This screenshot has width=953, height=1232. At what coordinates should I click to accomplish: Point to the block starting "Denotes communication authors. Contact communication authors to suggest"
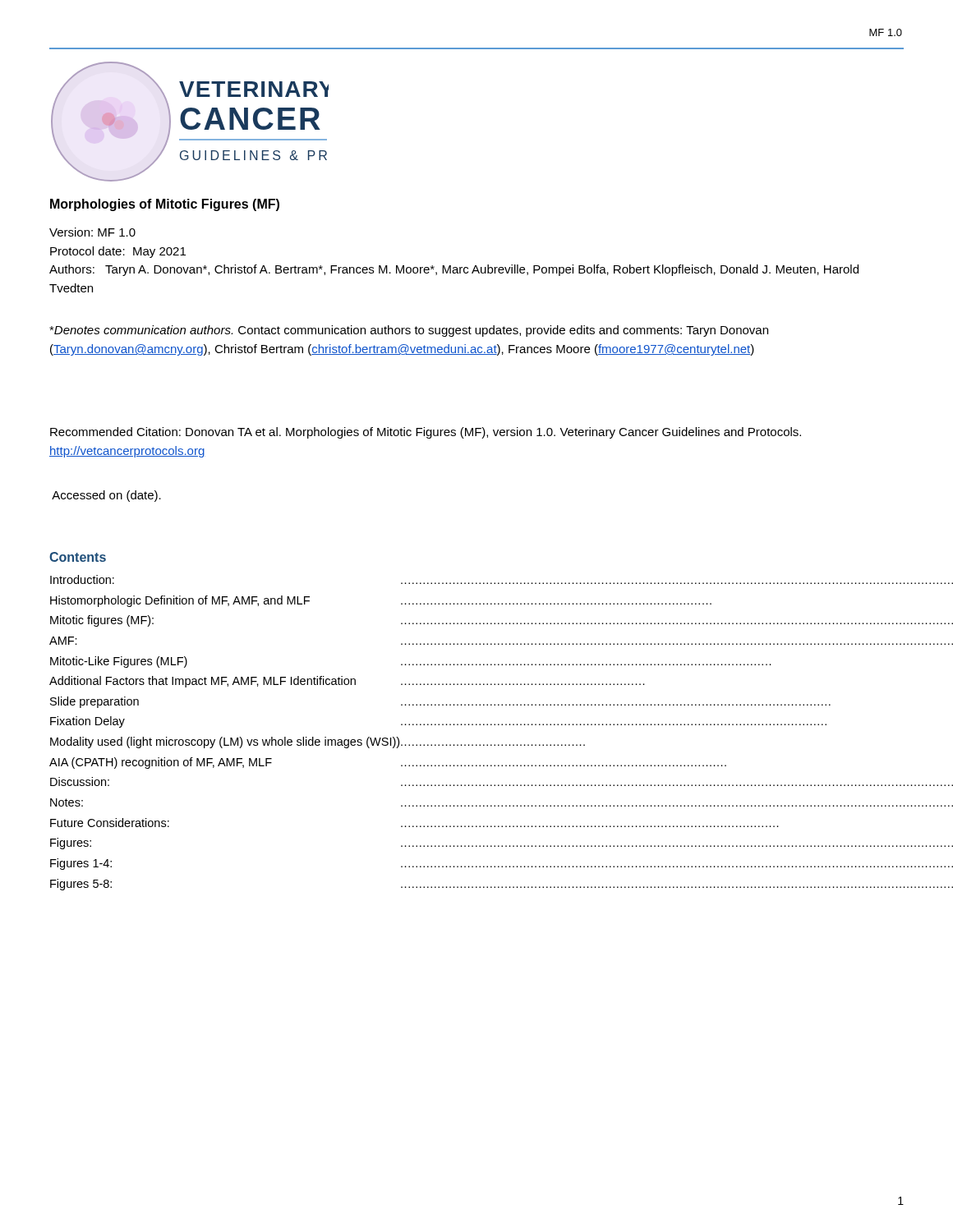pos(409,339)
